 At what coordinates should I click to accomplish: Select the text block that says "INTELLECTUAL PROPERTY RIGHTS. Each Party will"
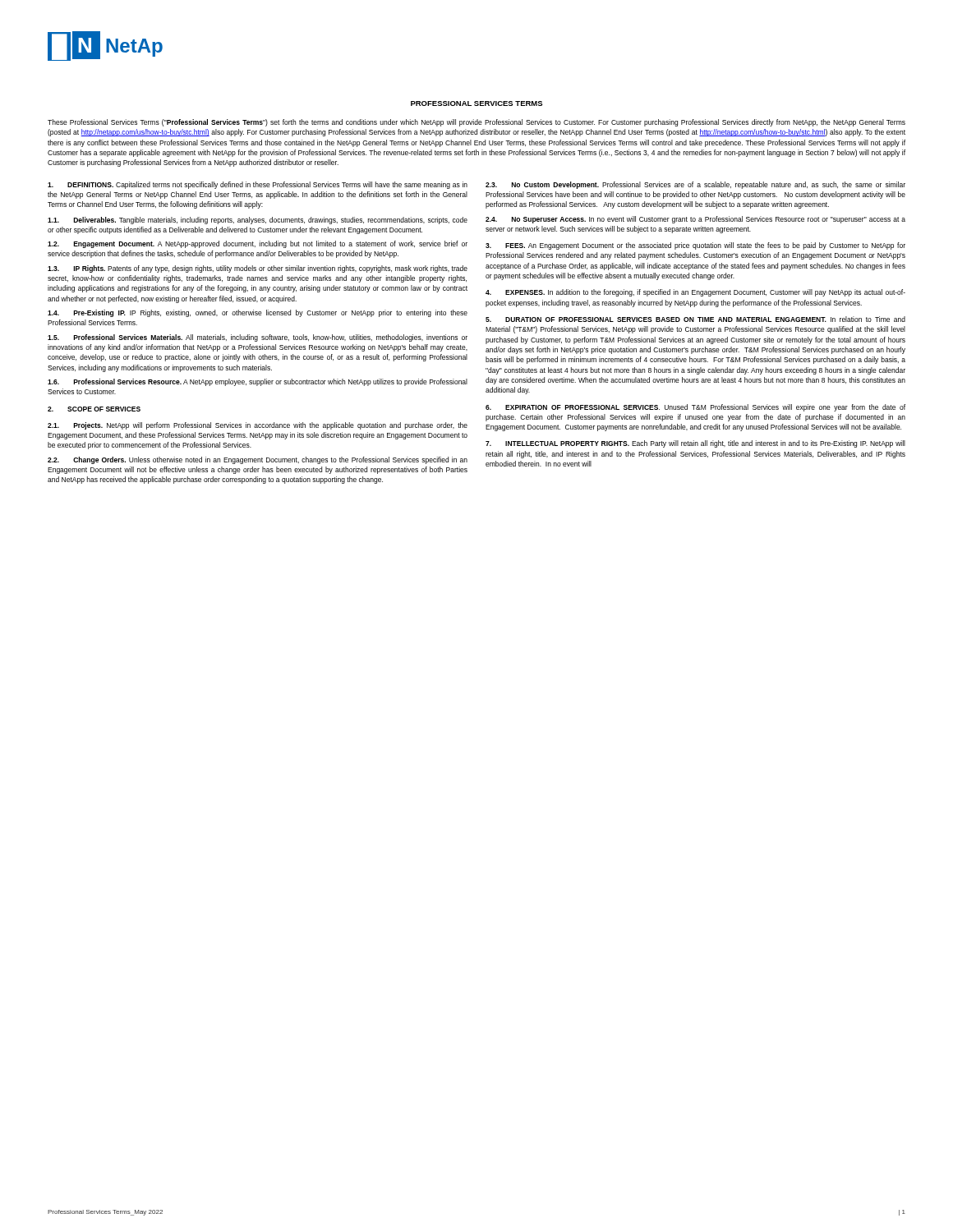point(695,454)
